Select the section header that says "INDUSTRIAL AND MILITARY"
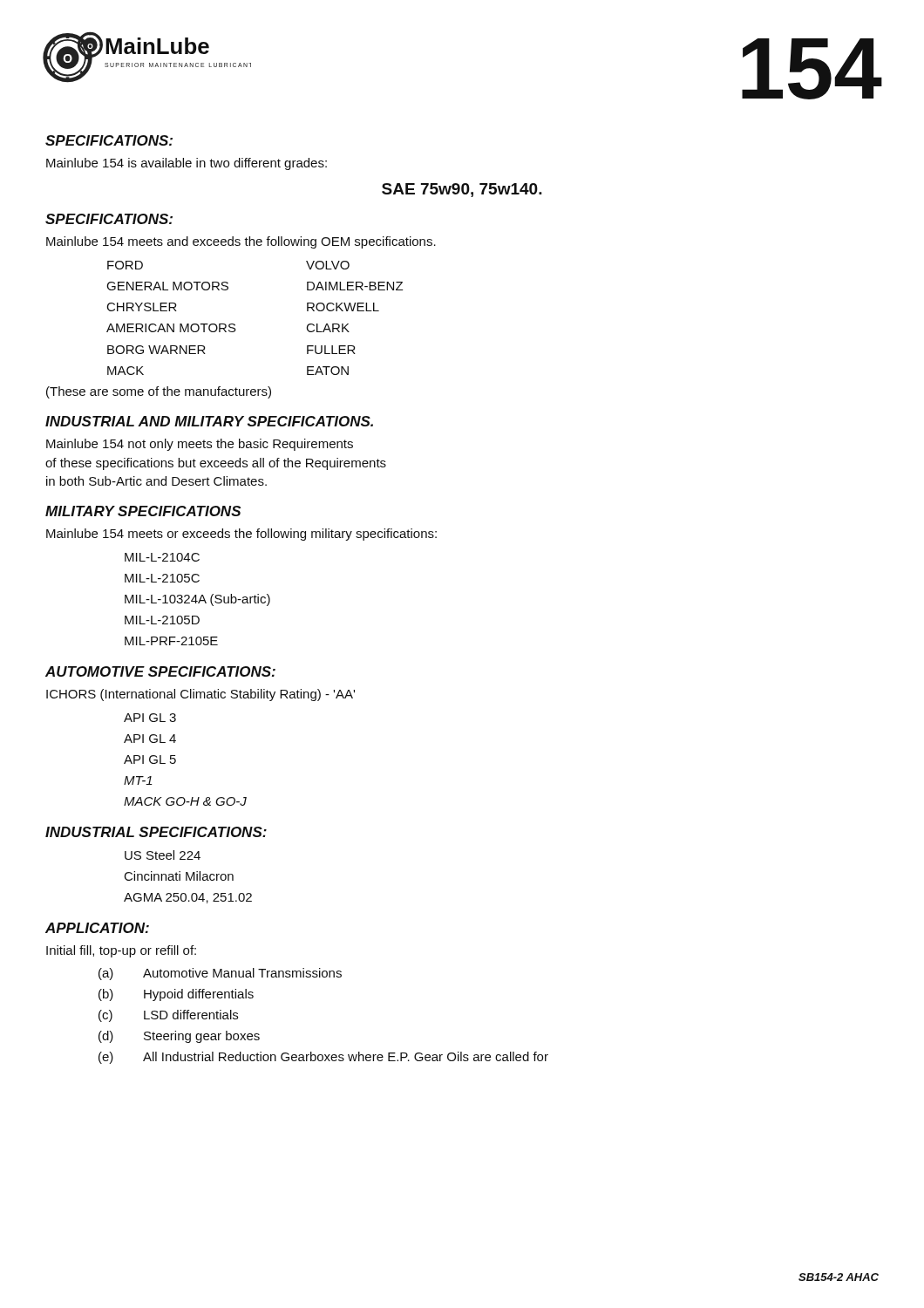The image size is (924, 1308). coord(210,421)
